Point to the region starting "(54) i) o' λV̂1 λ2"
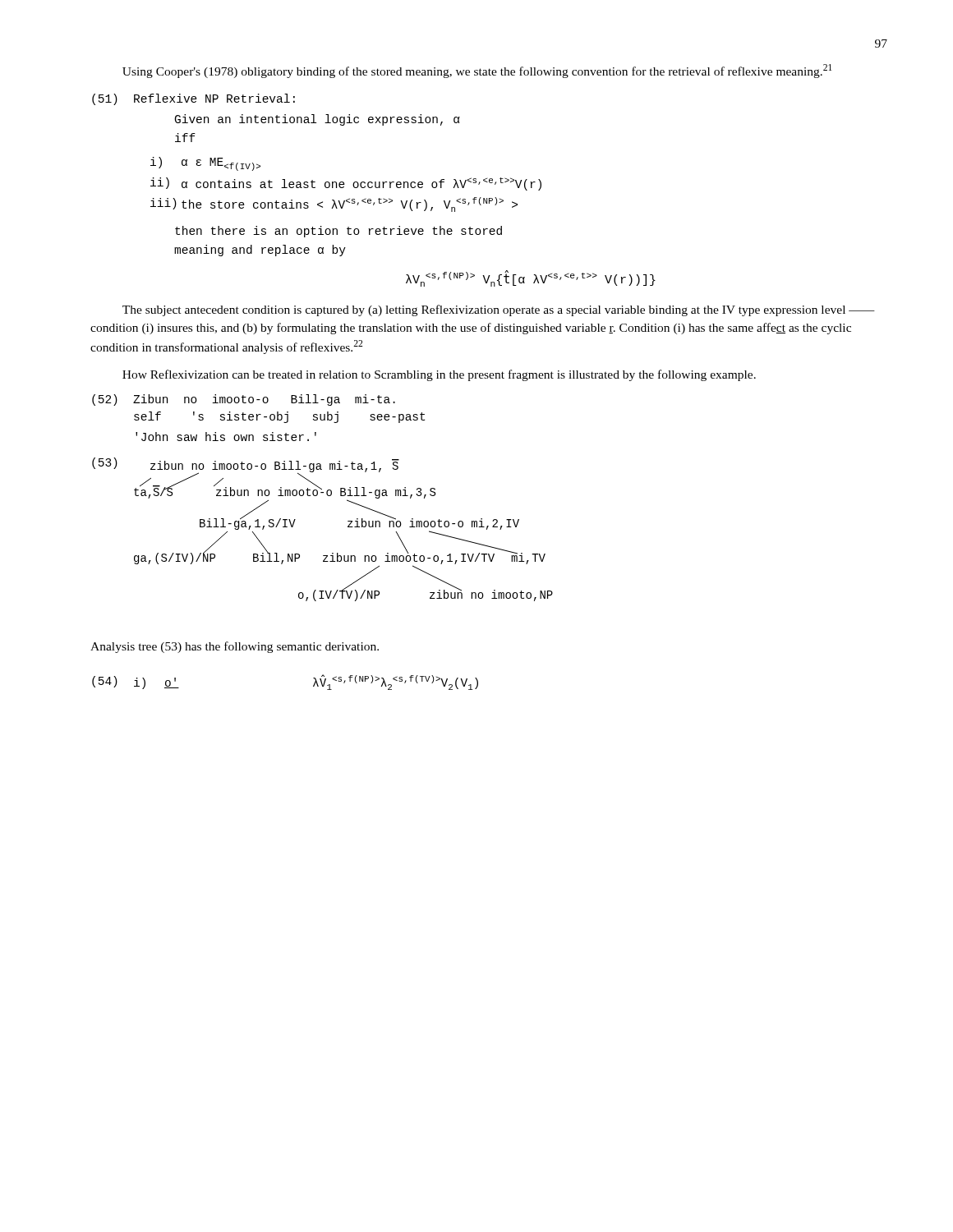The image size is (953, 1232). (485, 684)
